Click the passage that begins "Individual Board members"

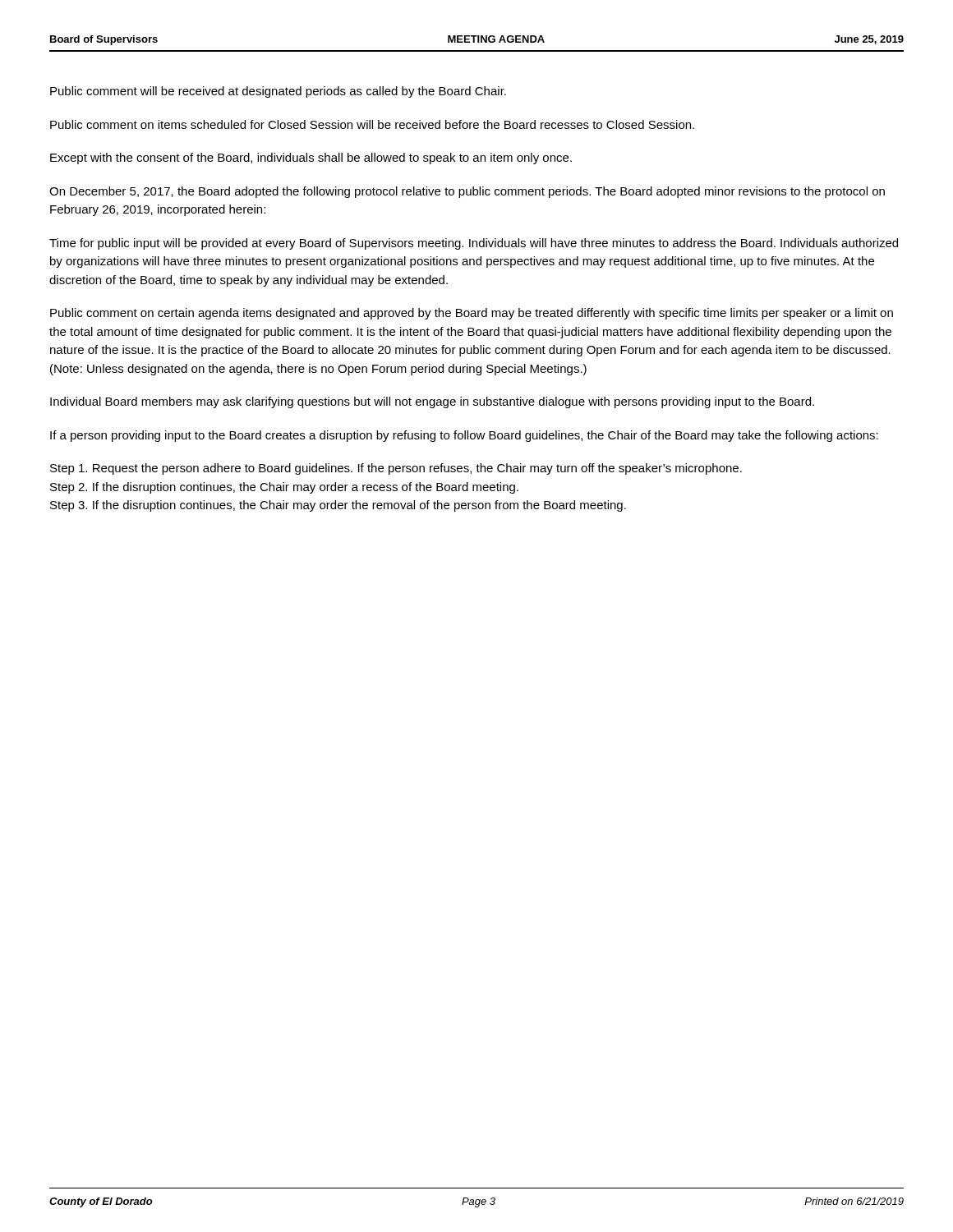[432, 401]
